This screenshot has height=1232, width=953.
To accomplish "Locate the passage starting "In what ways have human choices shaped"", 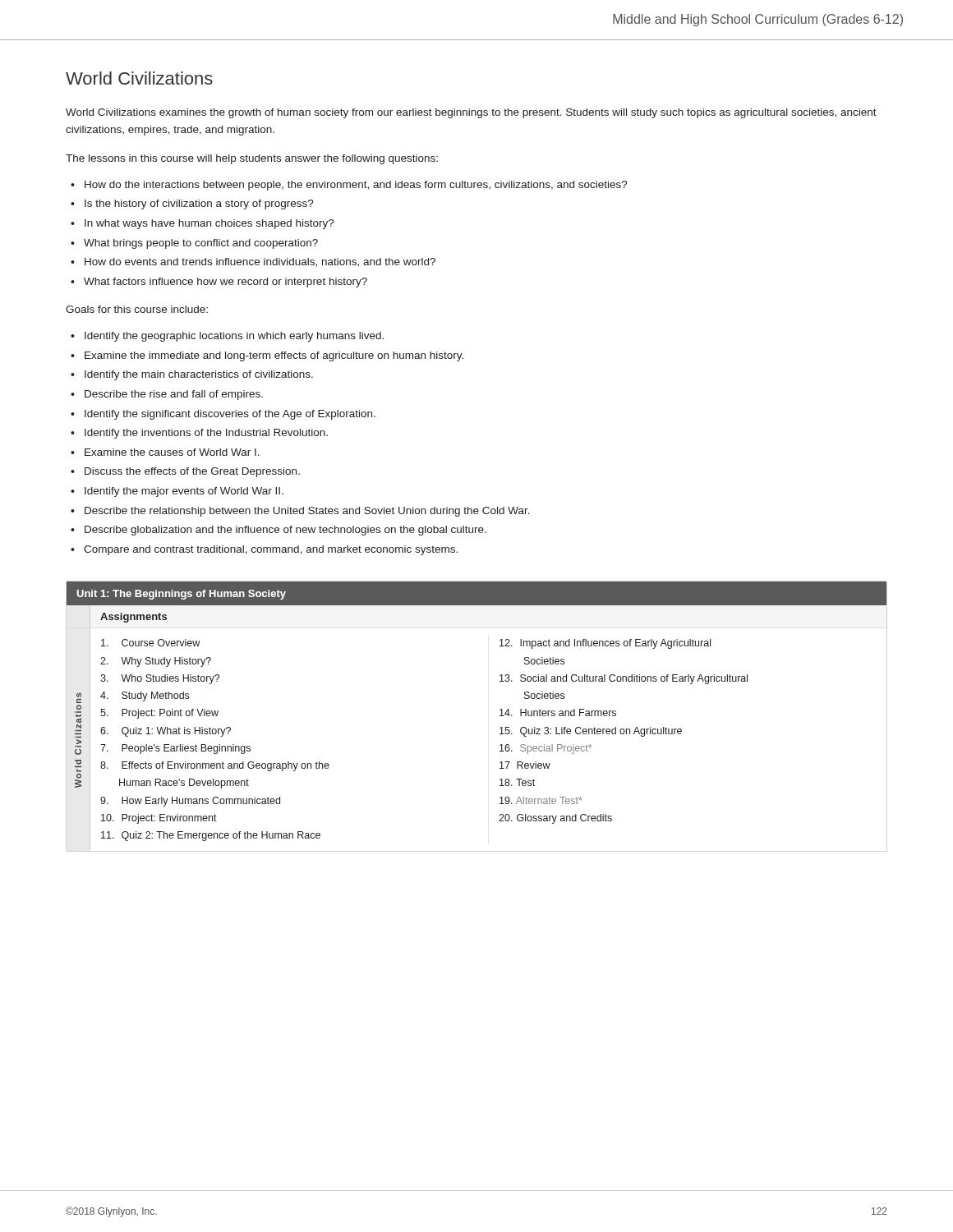I will pyautogui.click(x=209, y=223).
